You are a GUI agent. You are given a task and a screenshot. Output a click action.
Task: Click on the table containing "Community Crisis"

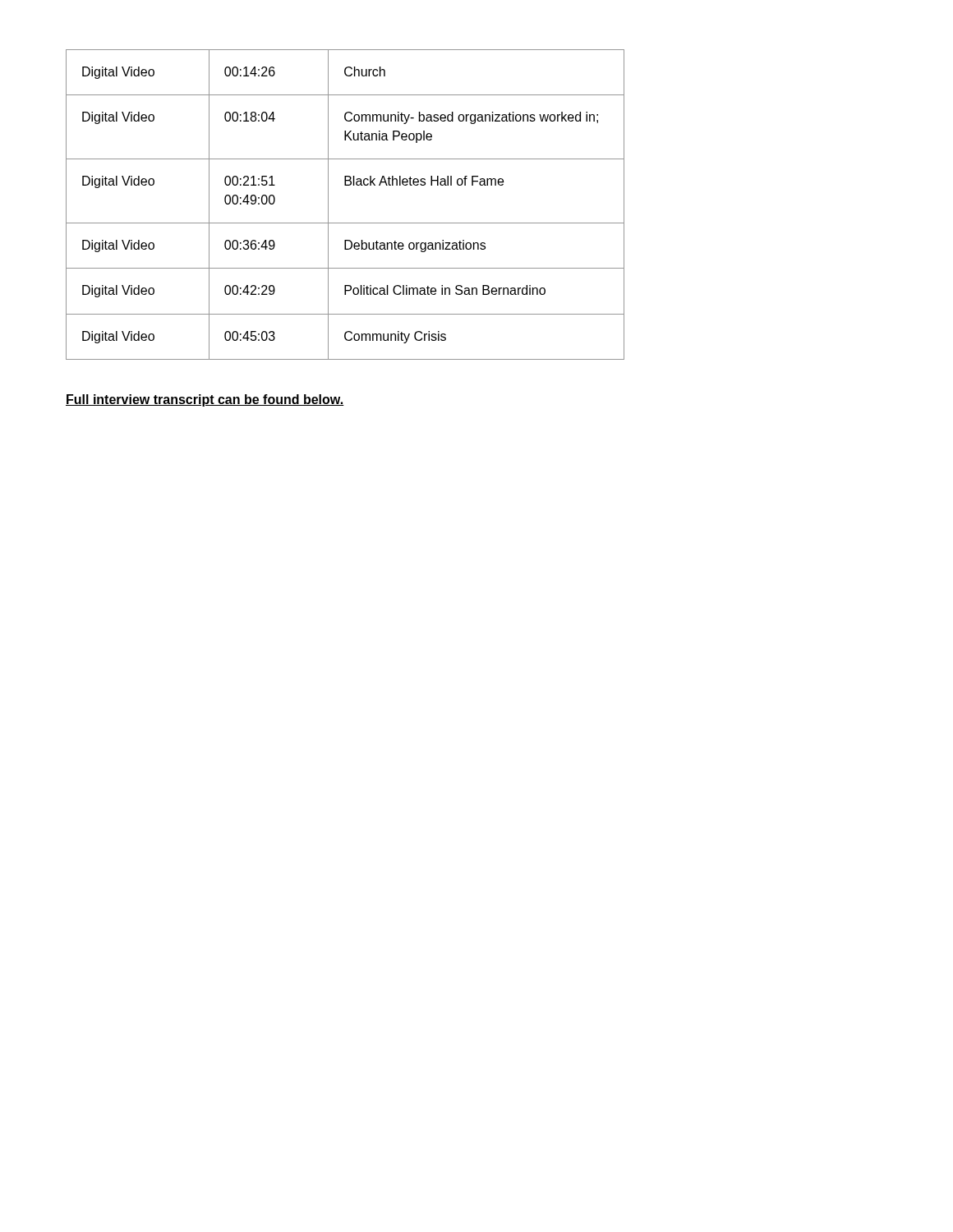pyautogui.click(x=476, y=205)
